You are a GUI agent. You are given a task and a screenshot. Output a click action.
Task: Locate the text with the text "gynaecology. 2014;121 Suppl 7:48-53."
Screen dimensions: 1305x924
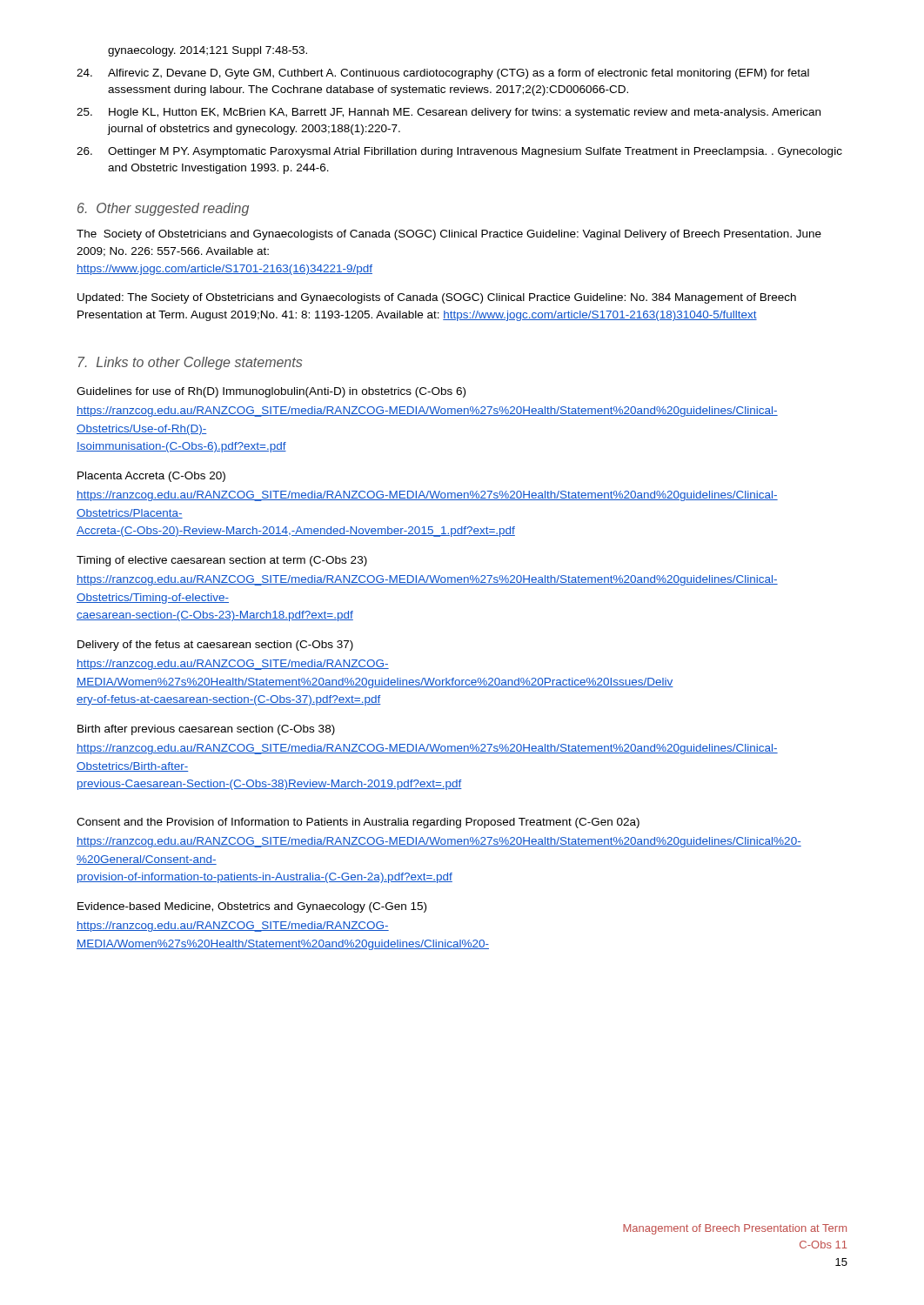(x=208, y=50)
